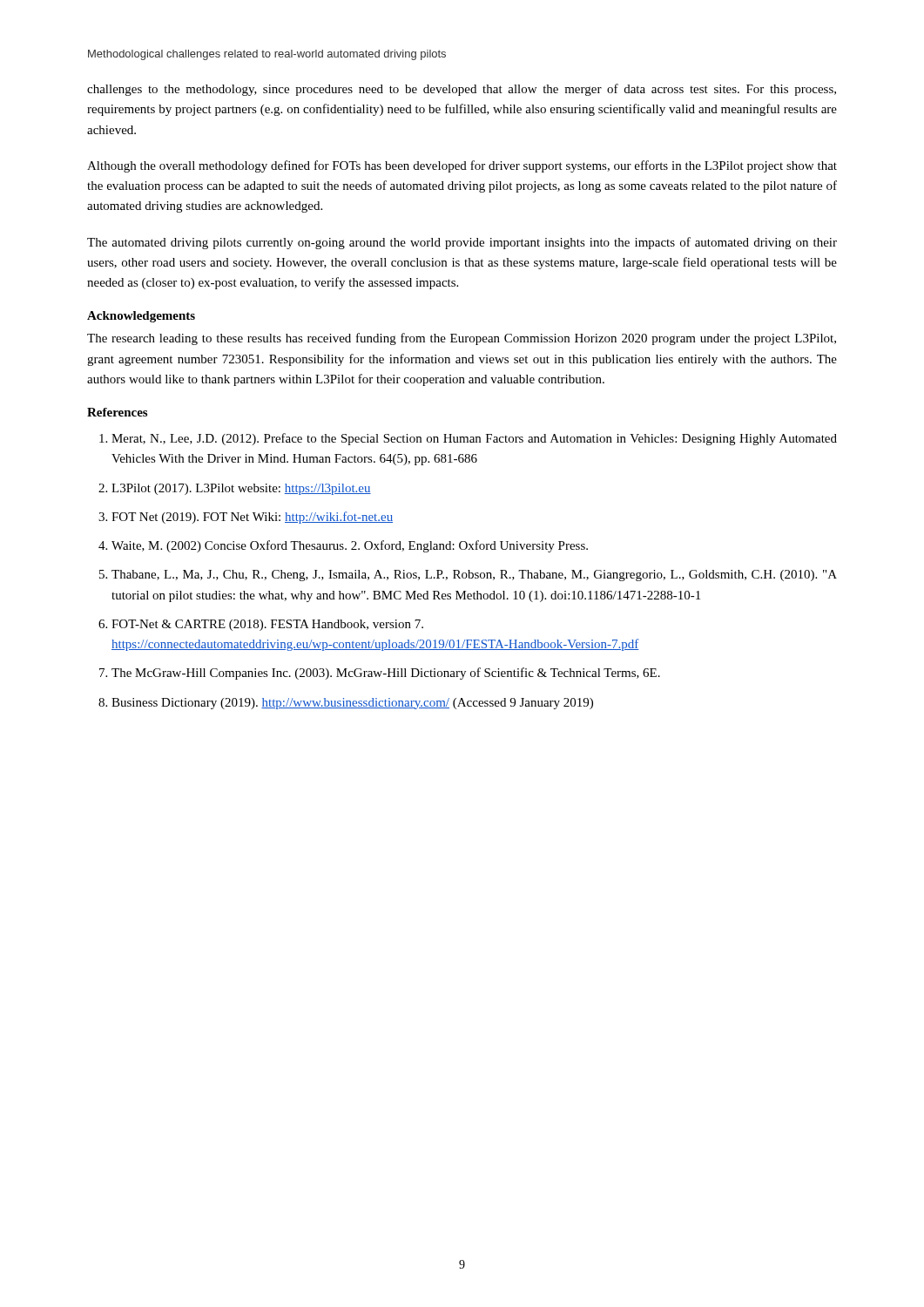This screenshot has width=924, height=1307.
Task: Locate the block of text that opens with "Although the overall methodology defined for"
Action: click(x=462, y=186)
